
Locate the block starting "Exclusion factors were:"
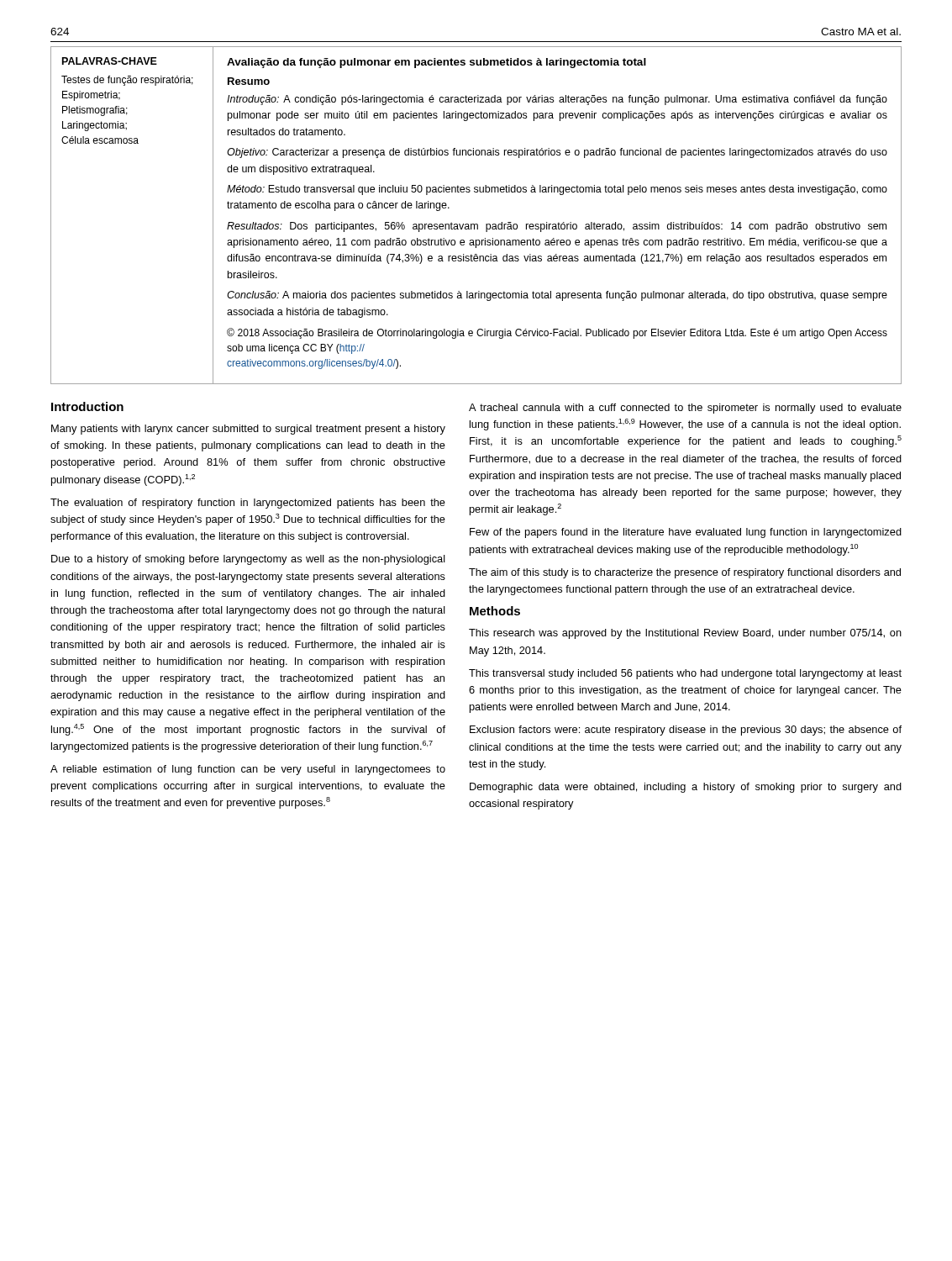685,747
